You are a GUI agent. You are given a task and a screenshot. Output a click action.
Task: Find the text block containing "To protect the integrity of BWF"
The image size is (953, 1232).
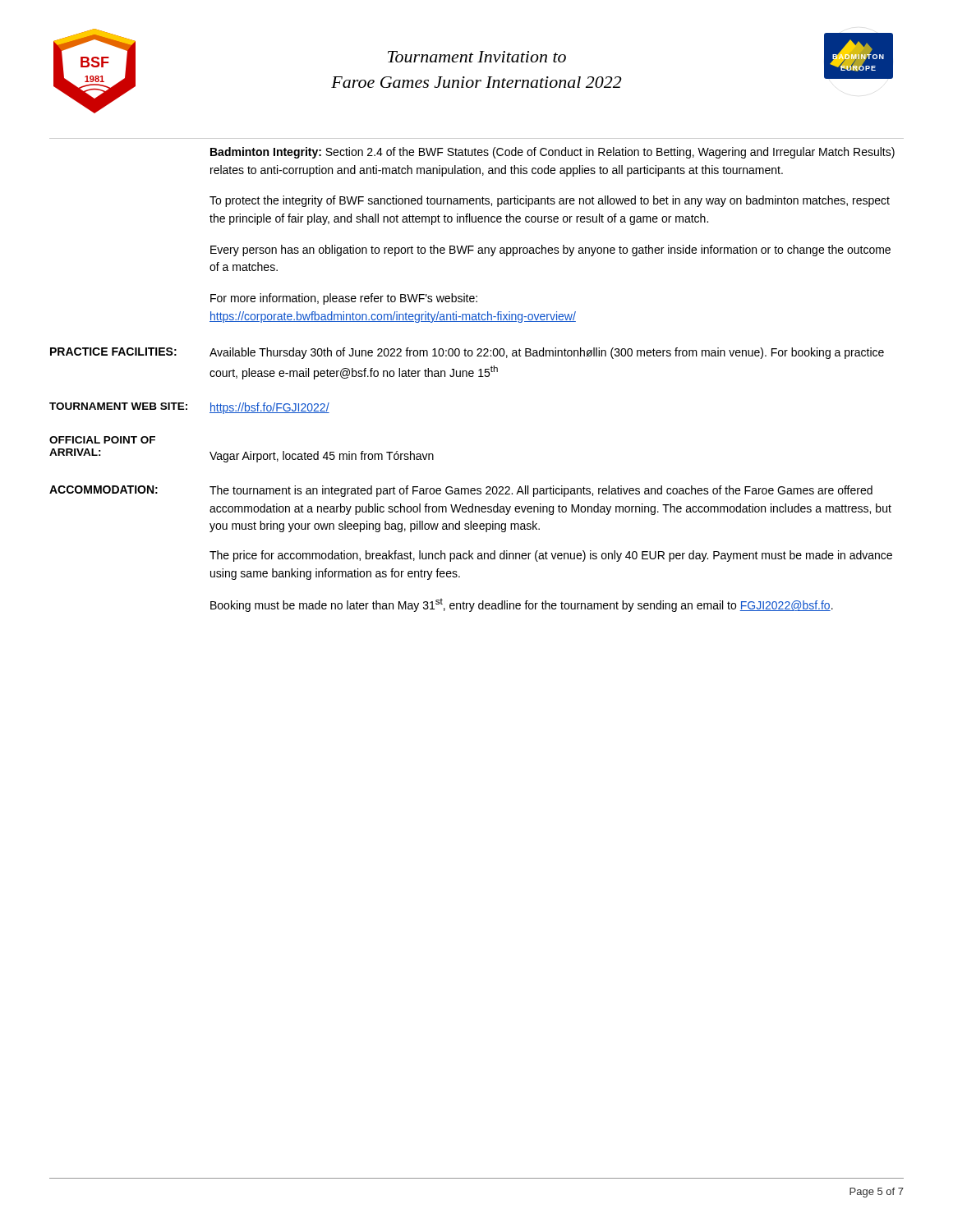click(x=550, y=210)
